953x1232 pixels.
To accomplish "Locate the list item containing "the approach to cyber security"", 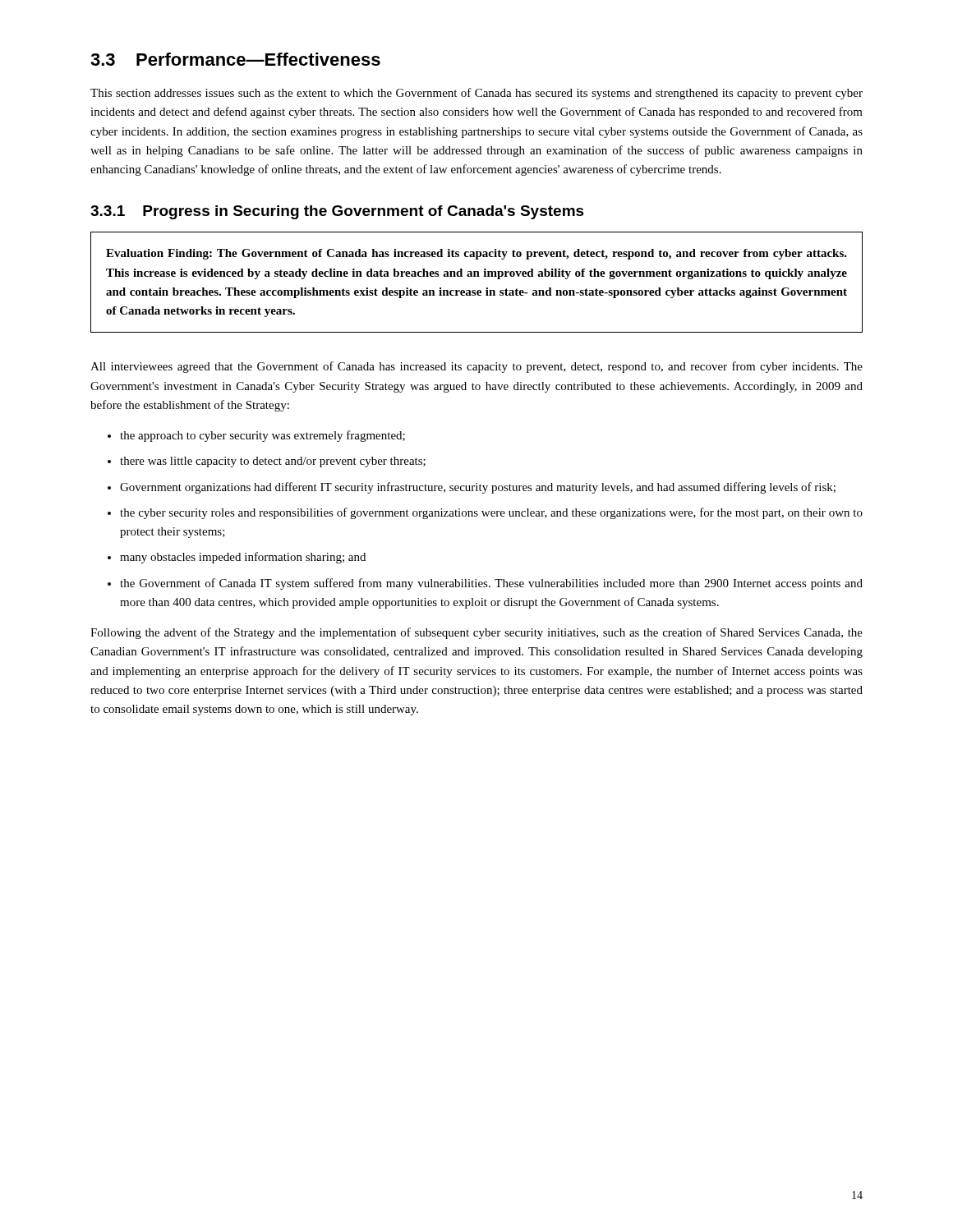I will pos(263,435).
